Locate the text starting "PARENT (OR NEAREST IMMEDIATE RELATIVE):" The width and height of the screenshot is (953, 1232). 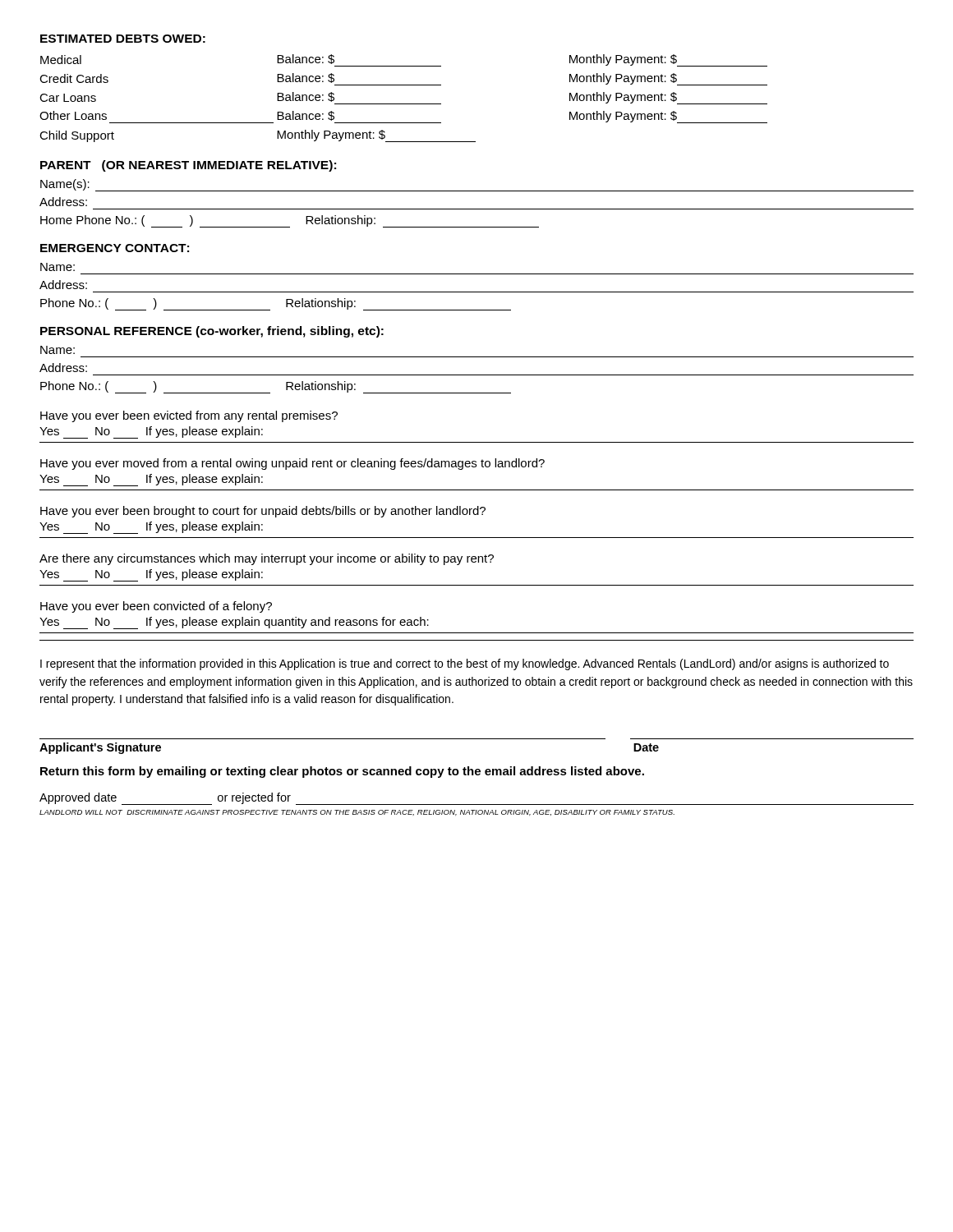[x=188, y=165]
